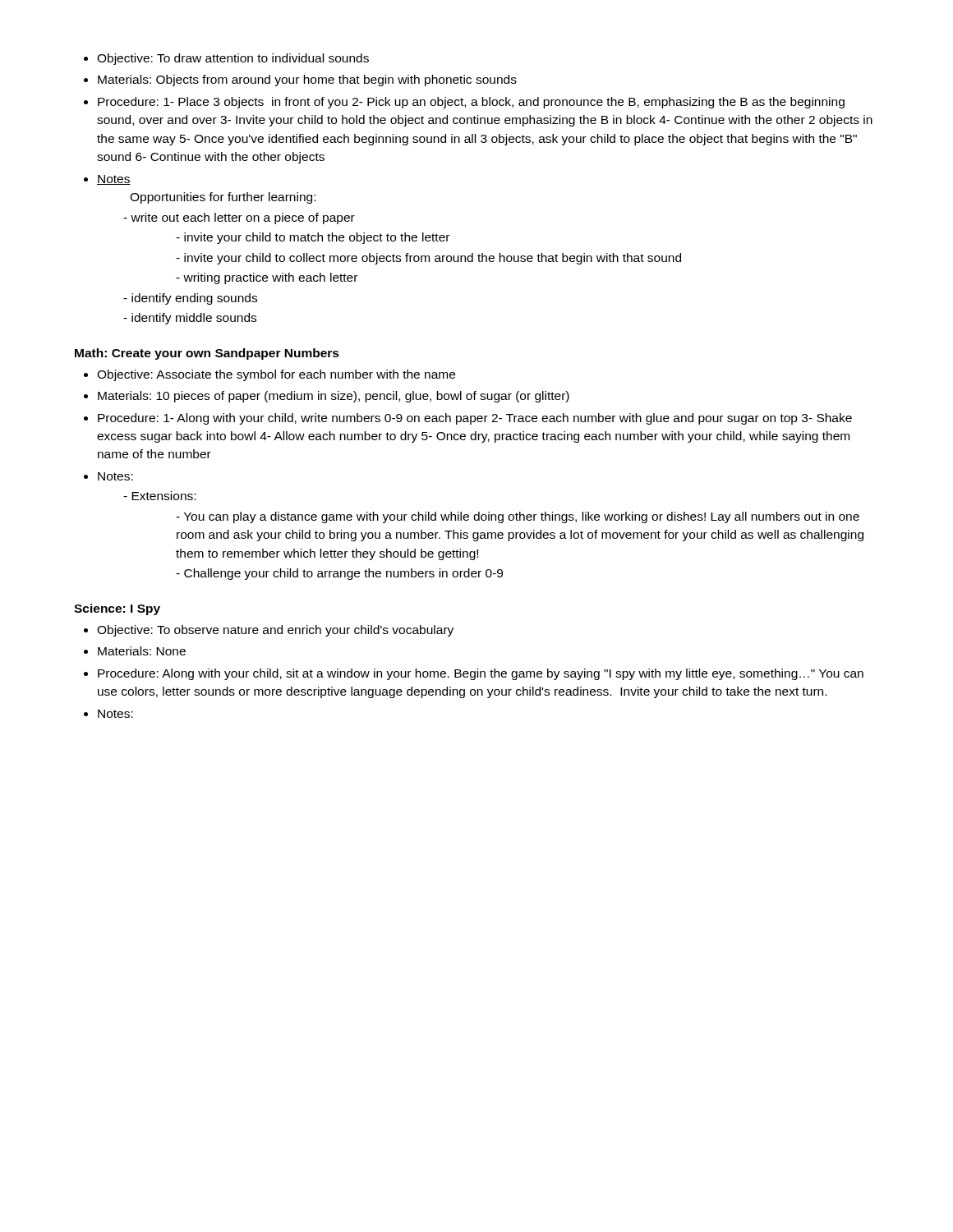This screenshot has width=953, height=1232.
Task: Point to the text starting "Objective: To observe"
Action: pyautogui.click(x=275, y=629)
